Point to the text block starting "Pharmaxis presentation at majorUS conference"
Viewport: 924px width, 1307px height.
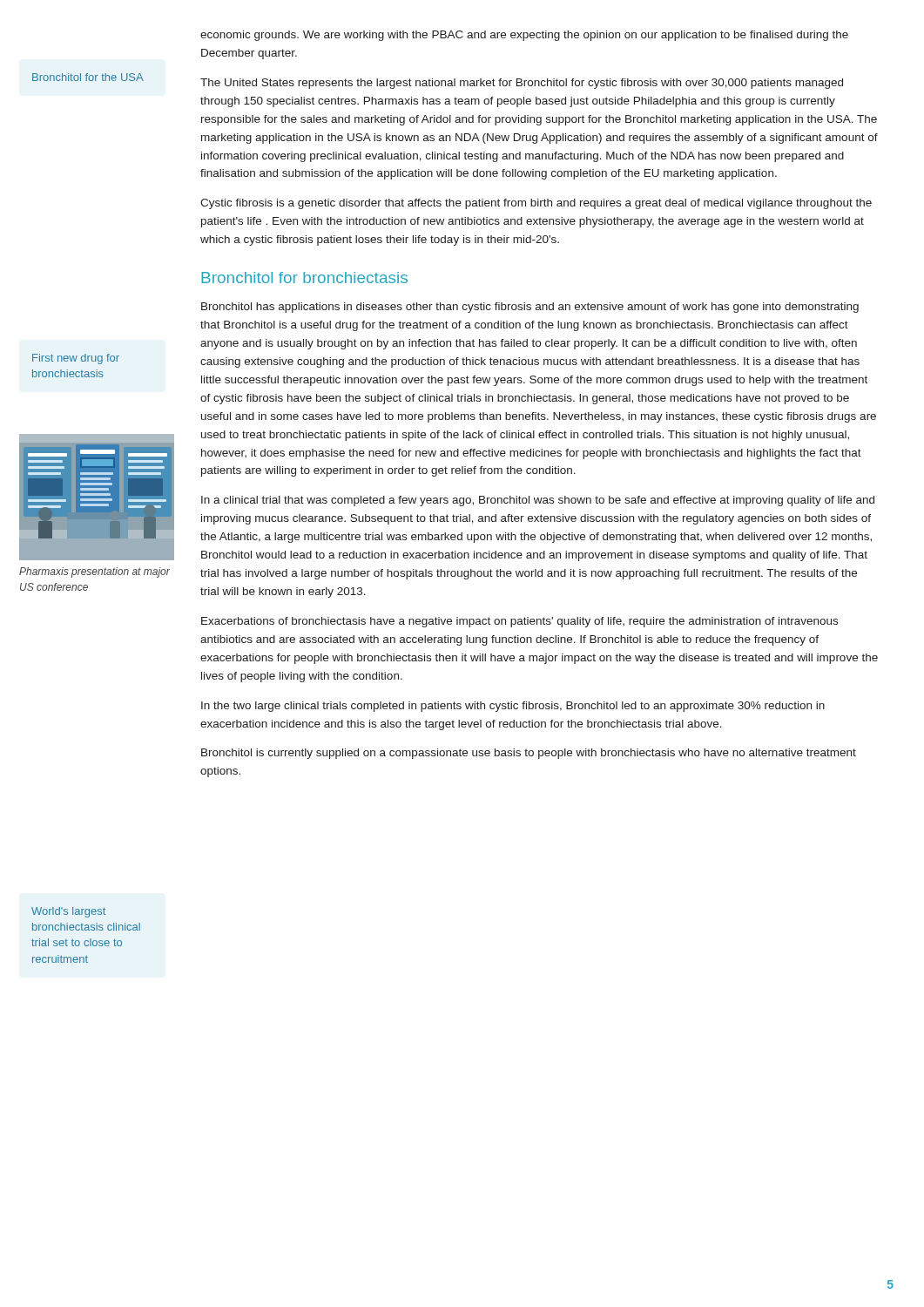coord(94,579)
